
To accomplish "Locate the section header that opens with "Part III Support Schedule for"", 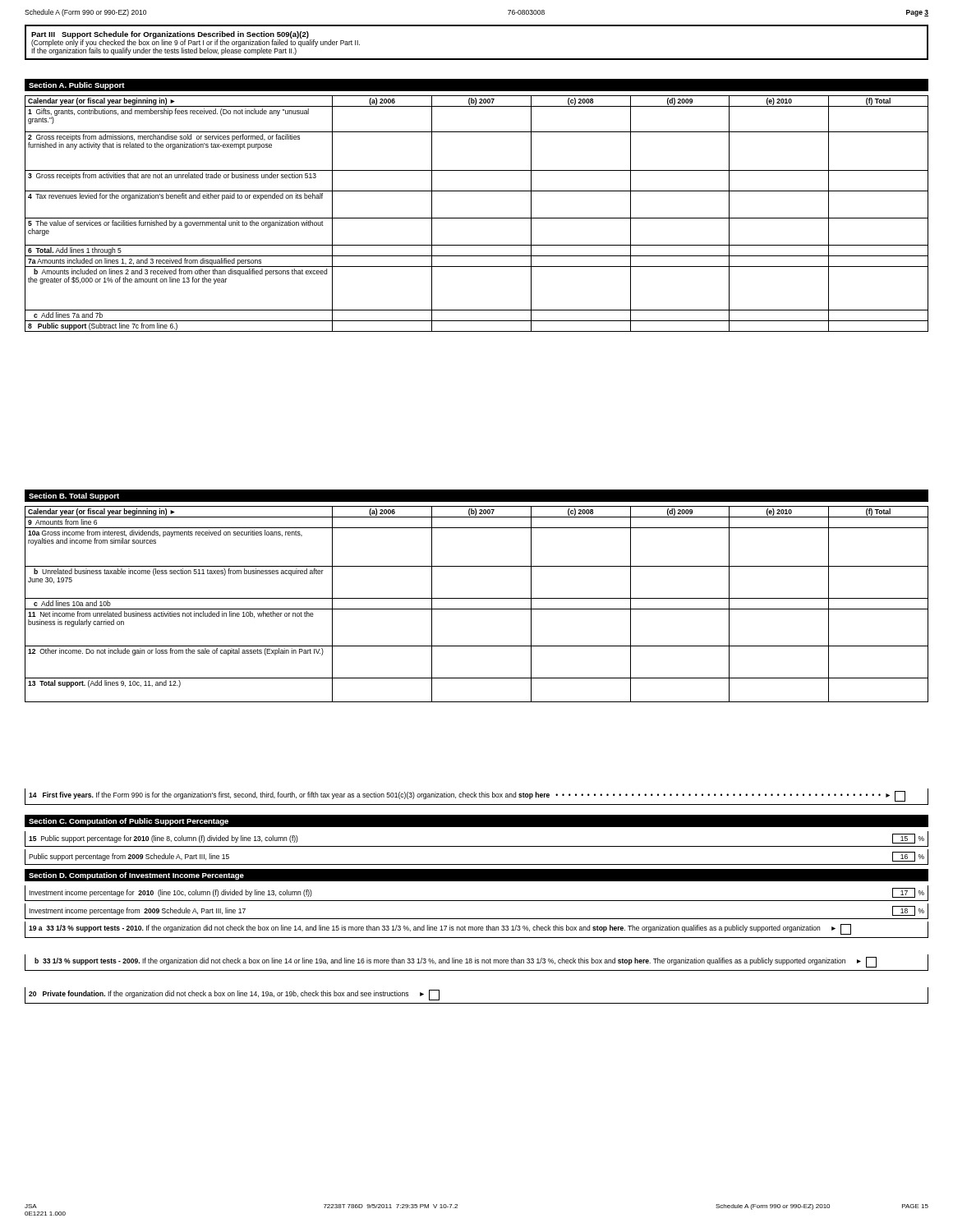I will (x=196, y=42).
